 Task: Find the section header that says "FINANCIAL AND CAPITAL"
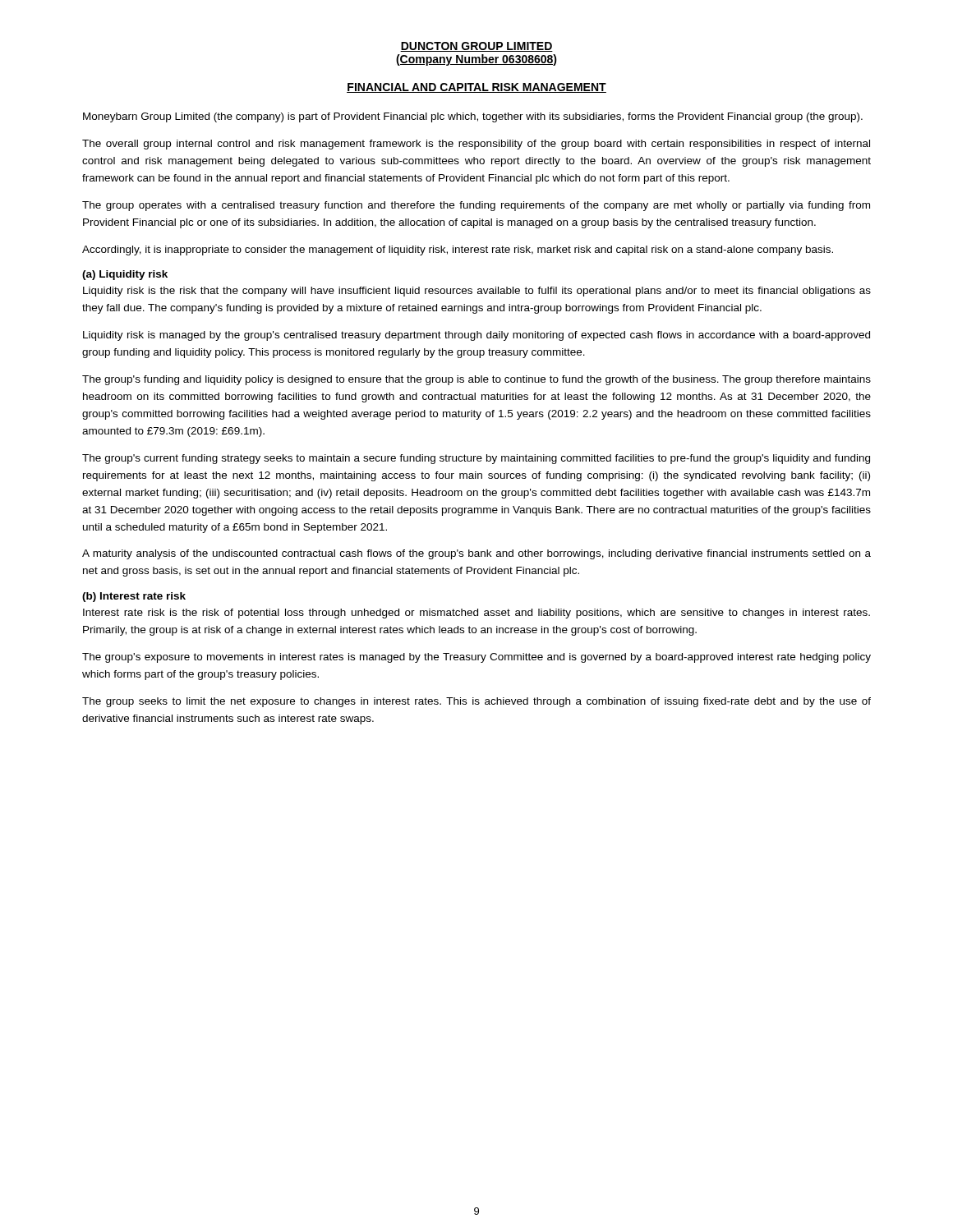point(476,87)
